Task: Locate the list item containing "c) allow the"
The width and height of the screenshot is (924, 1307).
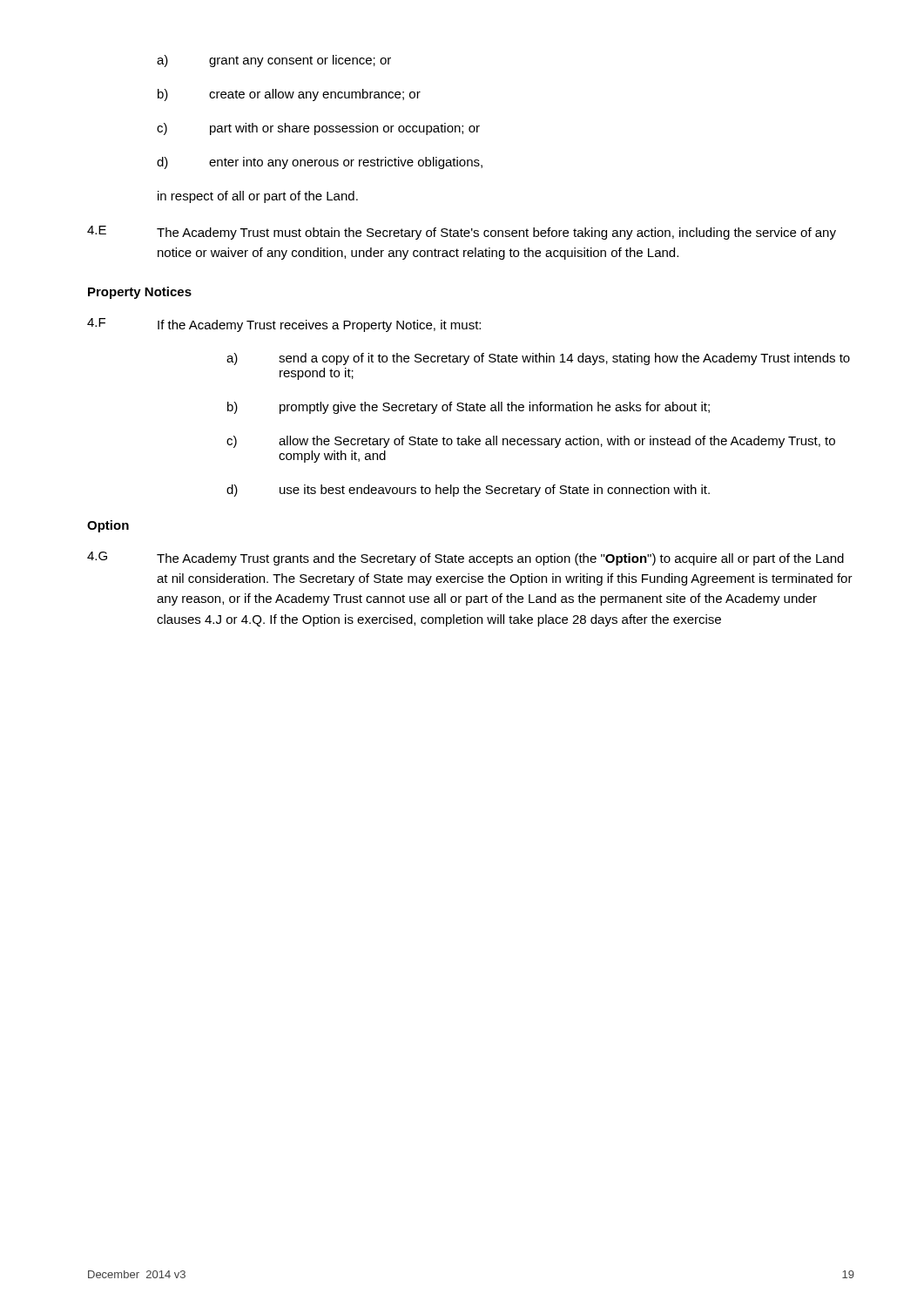Action: [x=540, y=448]
